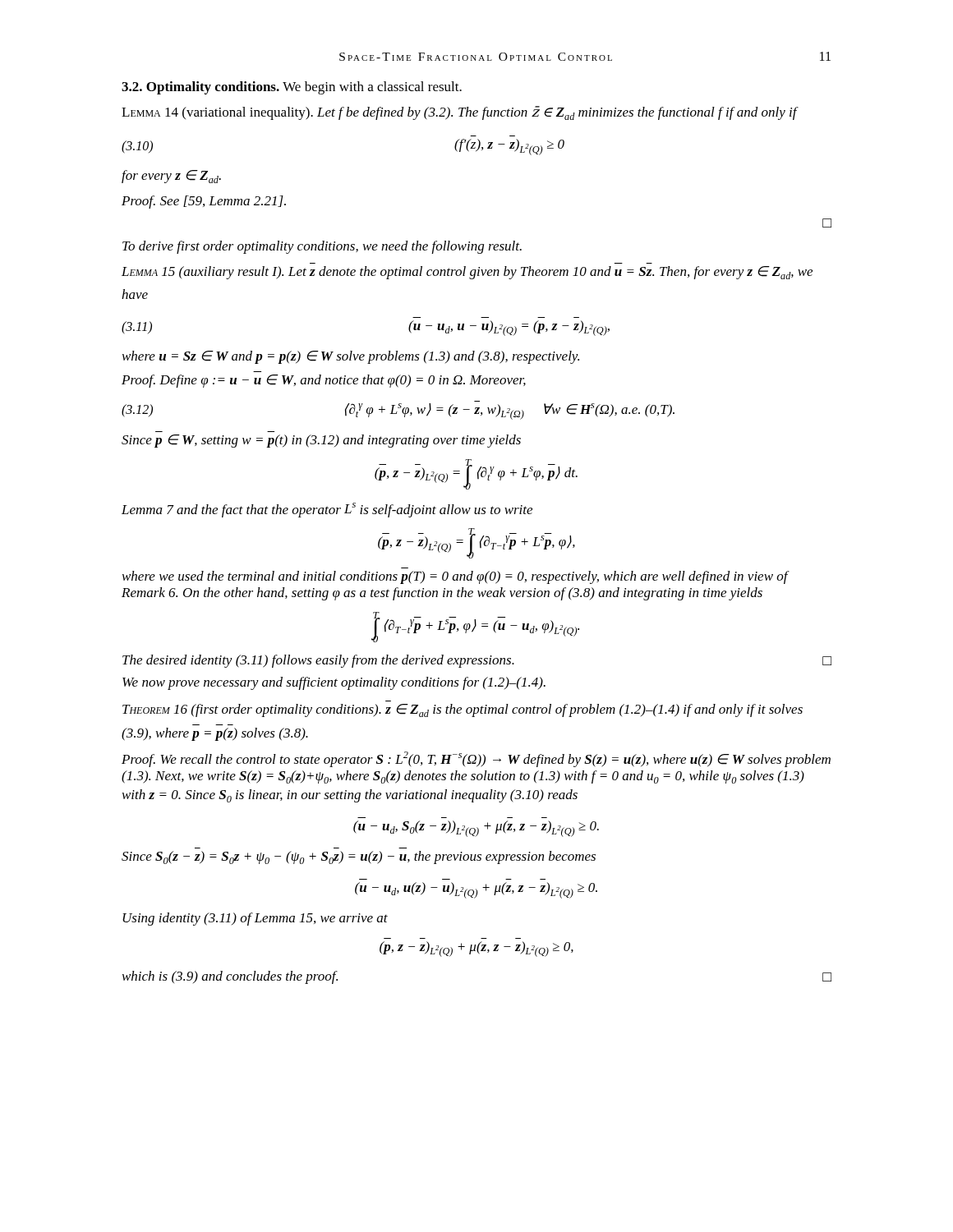Click on the text block that reads "Lemma 7 and the fact that the"

(327, 508)
